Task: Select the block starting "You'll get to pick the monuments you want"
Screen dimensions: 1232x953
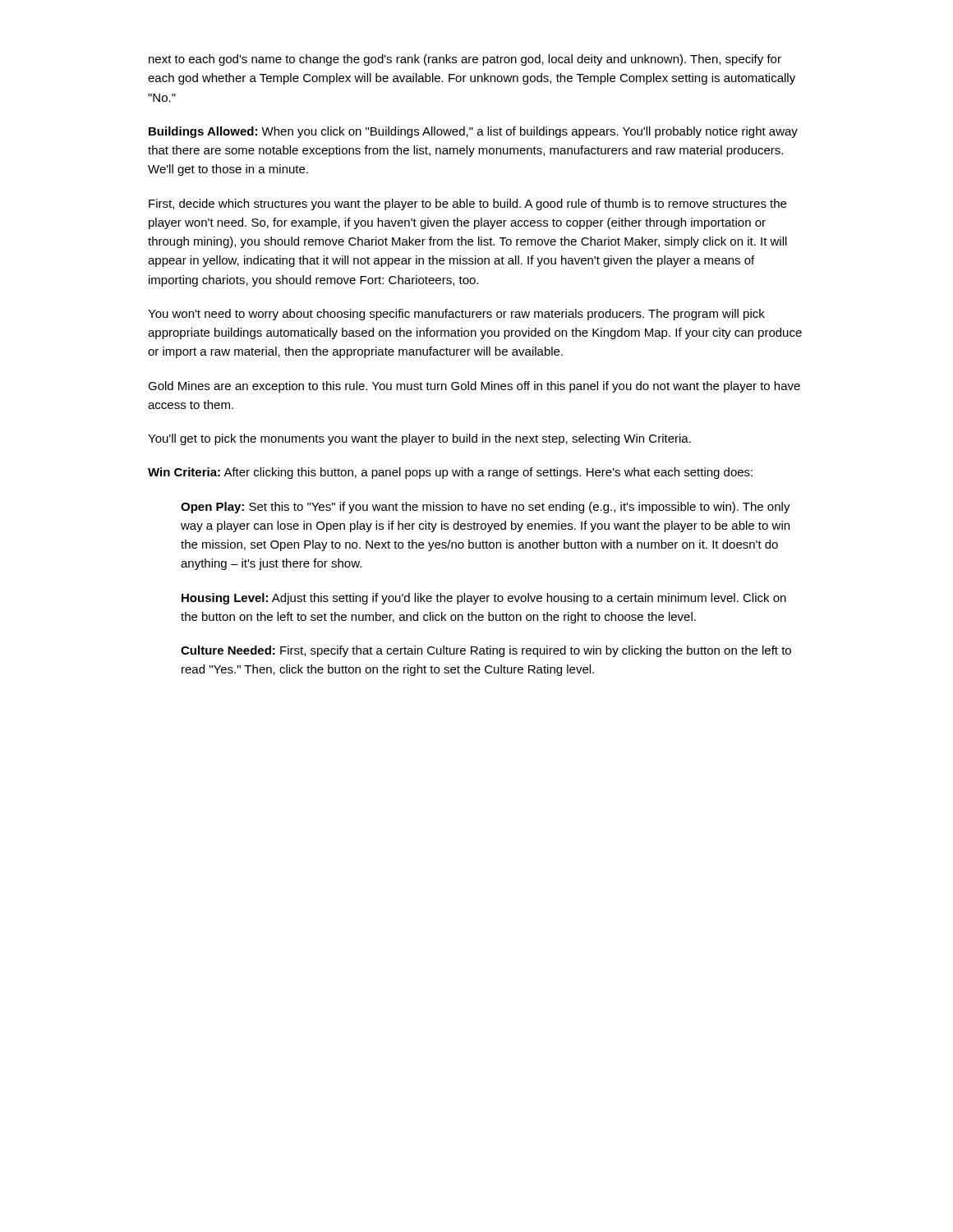Action: 420,438
